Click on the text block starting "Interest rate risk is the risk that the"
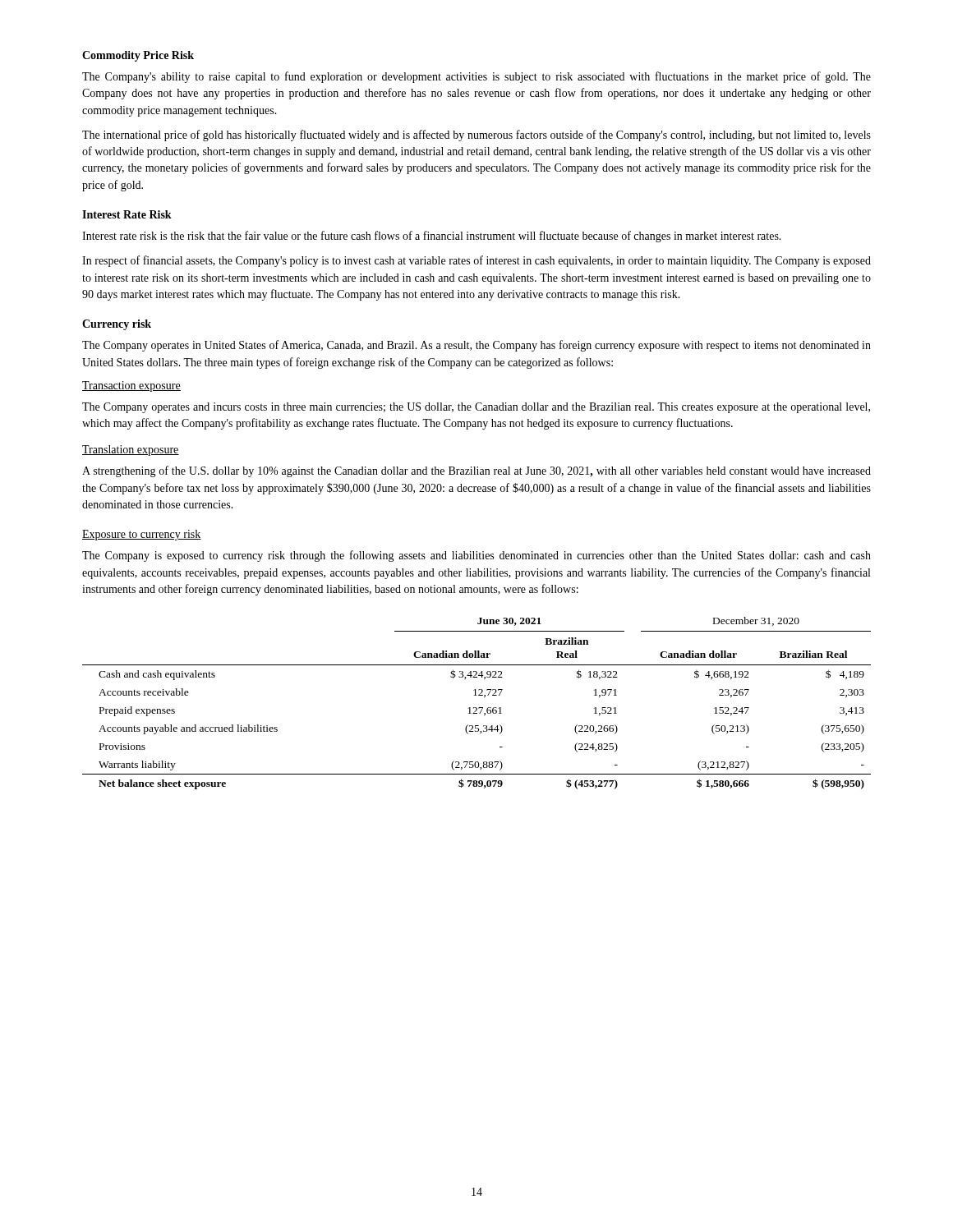The image size is (953, 1232). coord(432,236)
